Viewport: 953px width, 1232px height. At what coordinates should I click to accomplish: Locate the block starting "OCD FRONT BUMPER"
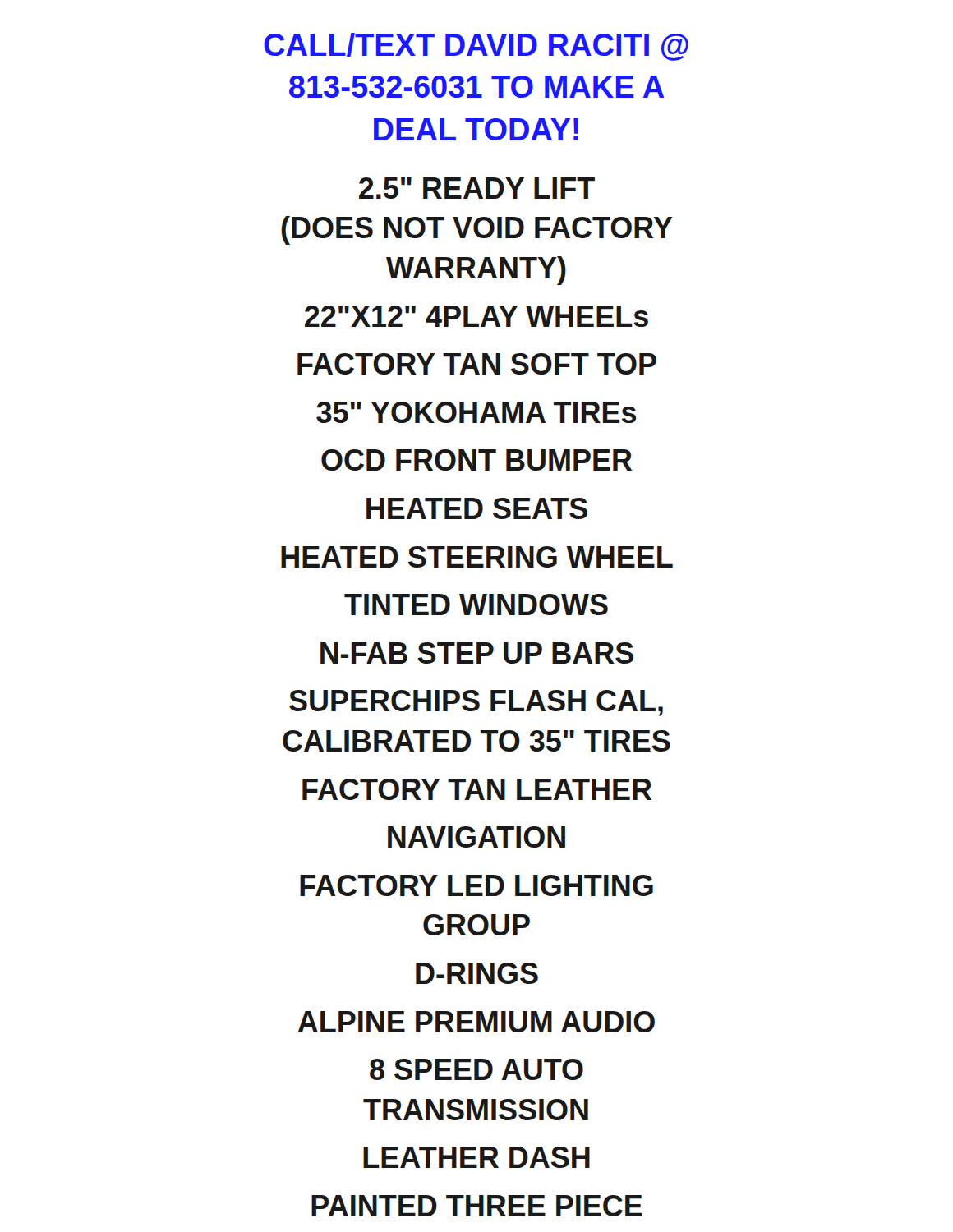click(x=476, y=461)
